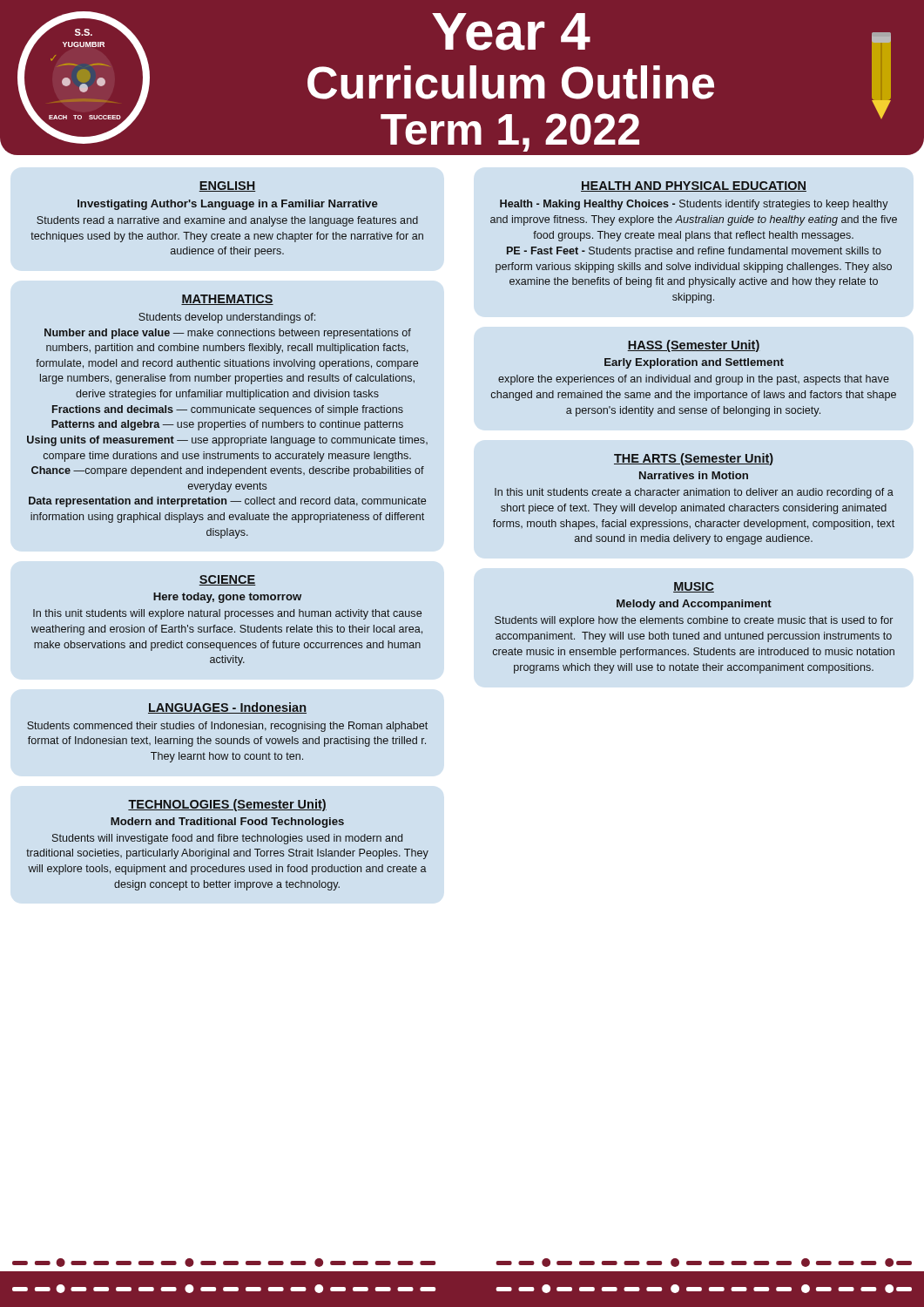Select the text block starting "MUSIC Melody and Accompaniment Students will explore"
This screenshot has width=924, height=1307.
coord(694,628)
